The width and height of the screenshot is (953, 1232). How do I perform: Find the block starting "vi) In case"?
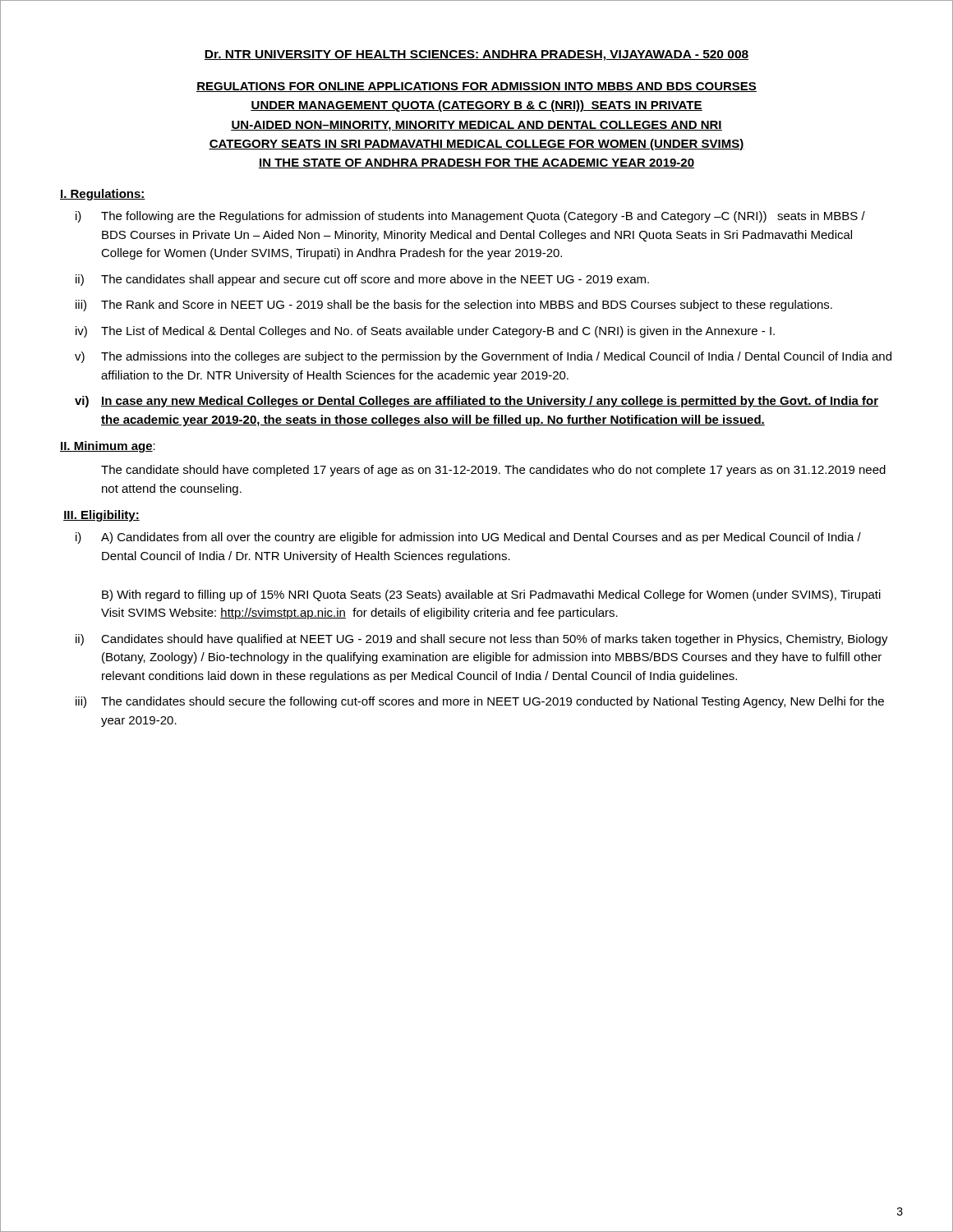[x=484, y=411]
